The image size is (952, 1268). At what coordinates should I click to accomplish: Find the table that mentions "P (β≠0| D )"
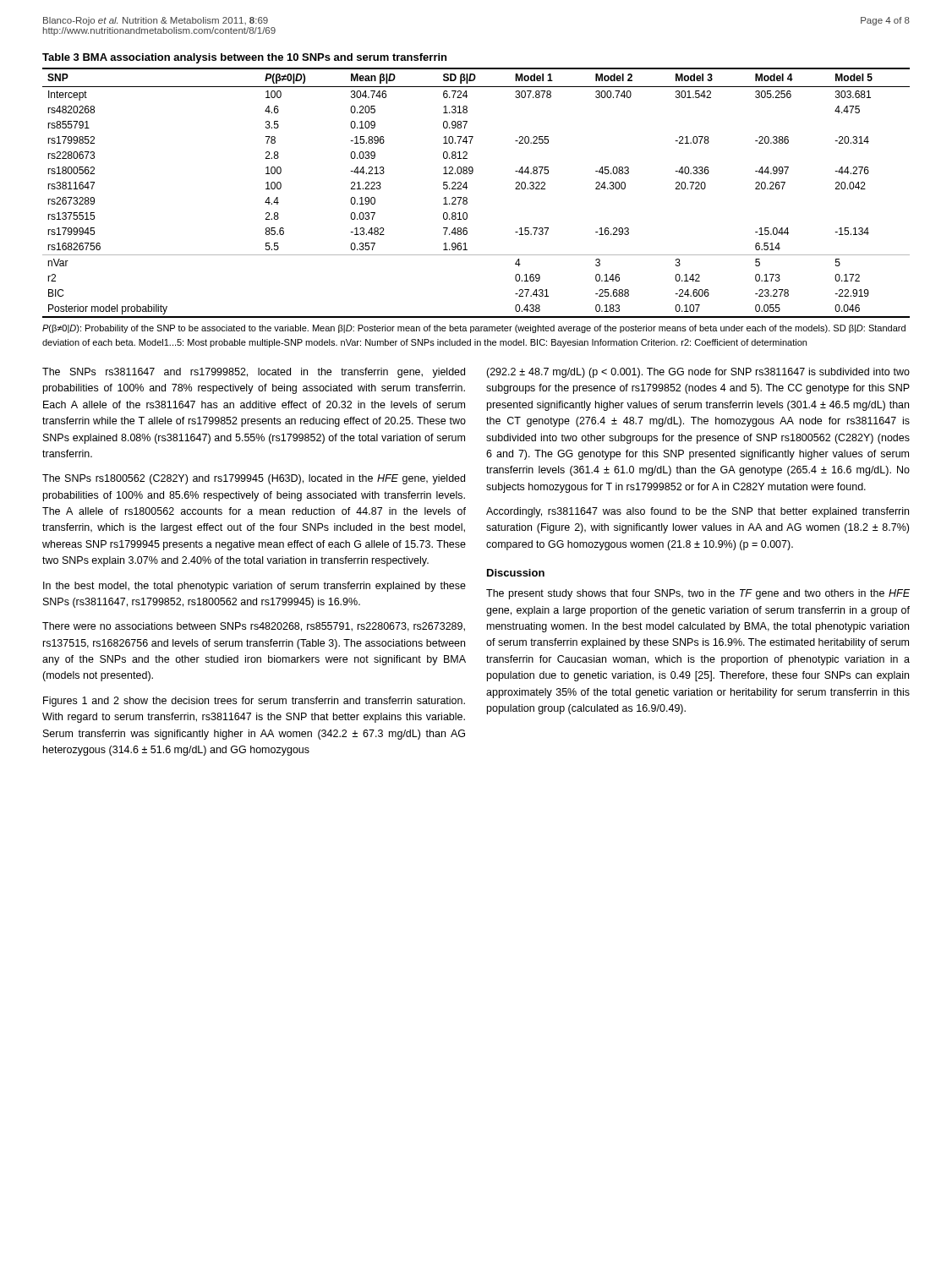point(476,193)
